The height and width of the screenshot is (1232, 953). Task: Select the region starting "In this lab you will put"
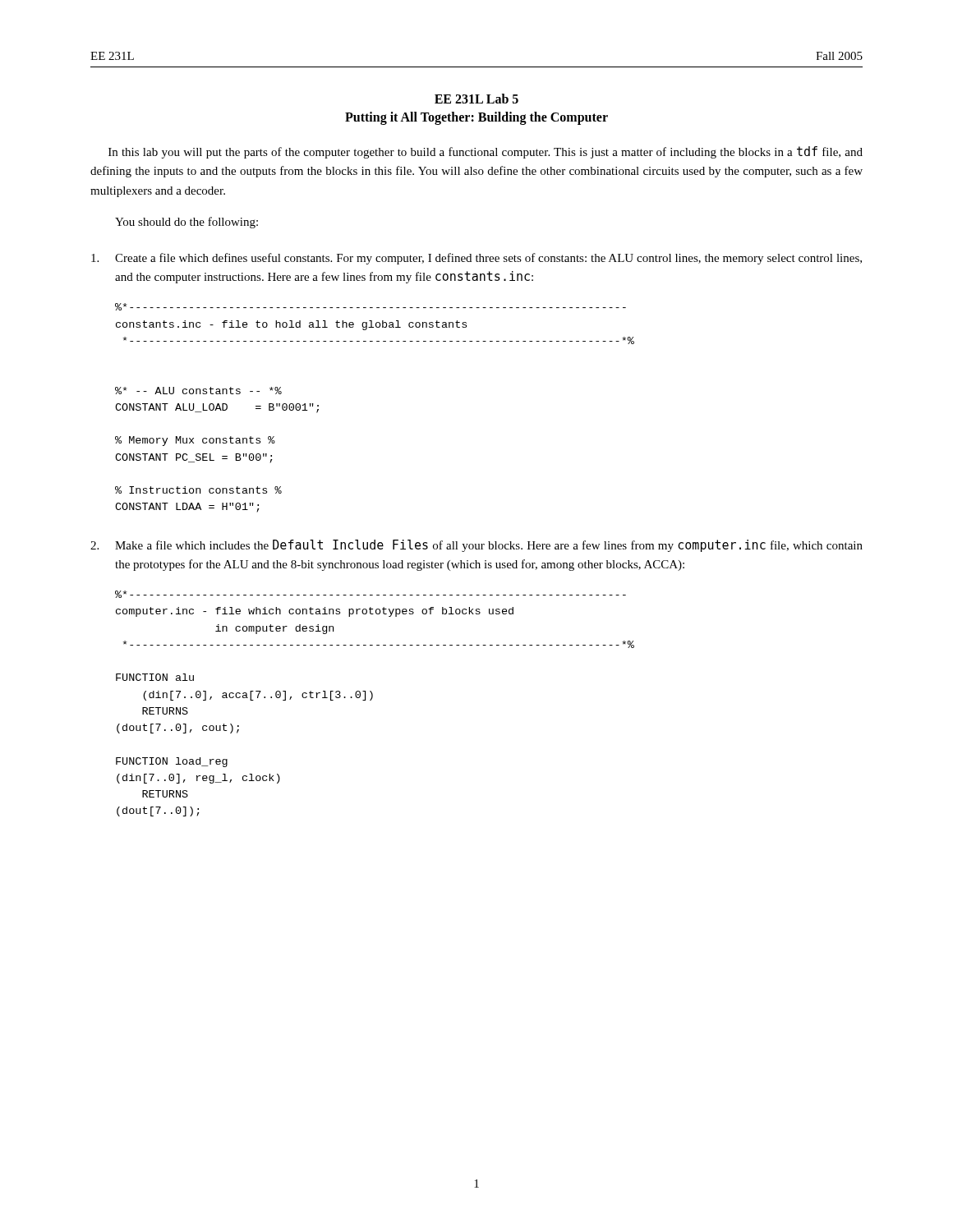pyautogui.click(x=476, y=171)
